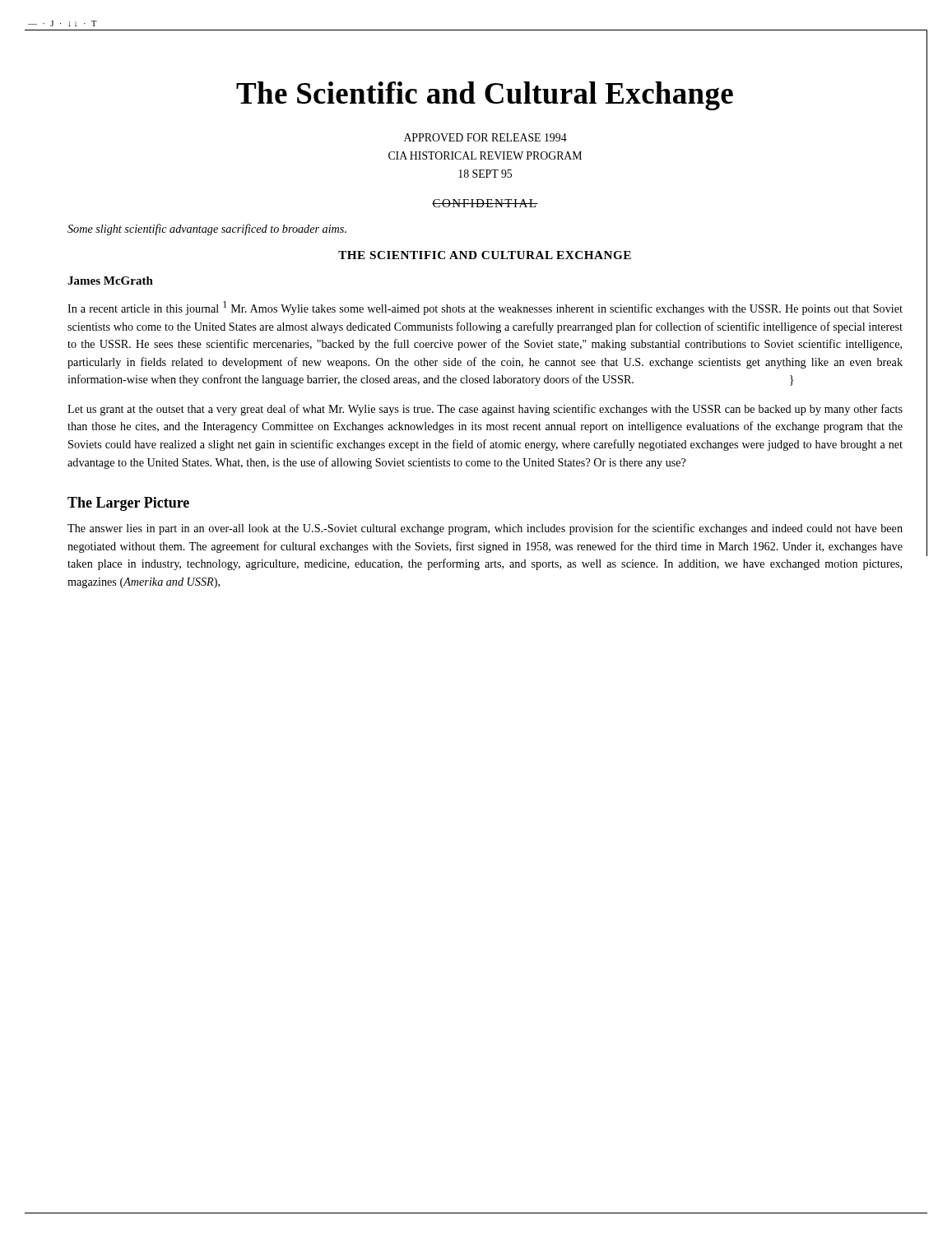Image resolution: width=952 pixels, height=1234 pixels.
Task: Click on the text block with the text "The answer lies in part in"
Action: 485,555
